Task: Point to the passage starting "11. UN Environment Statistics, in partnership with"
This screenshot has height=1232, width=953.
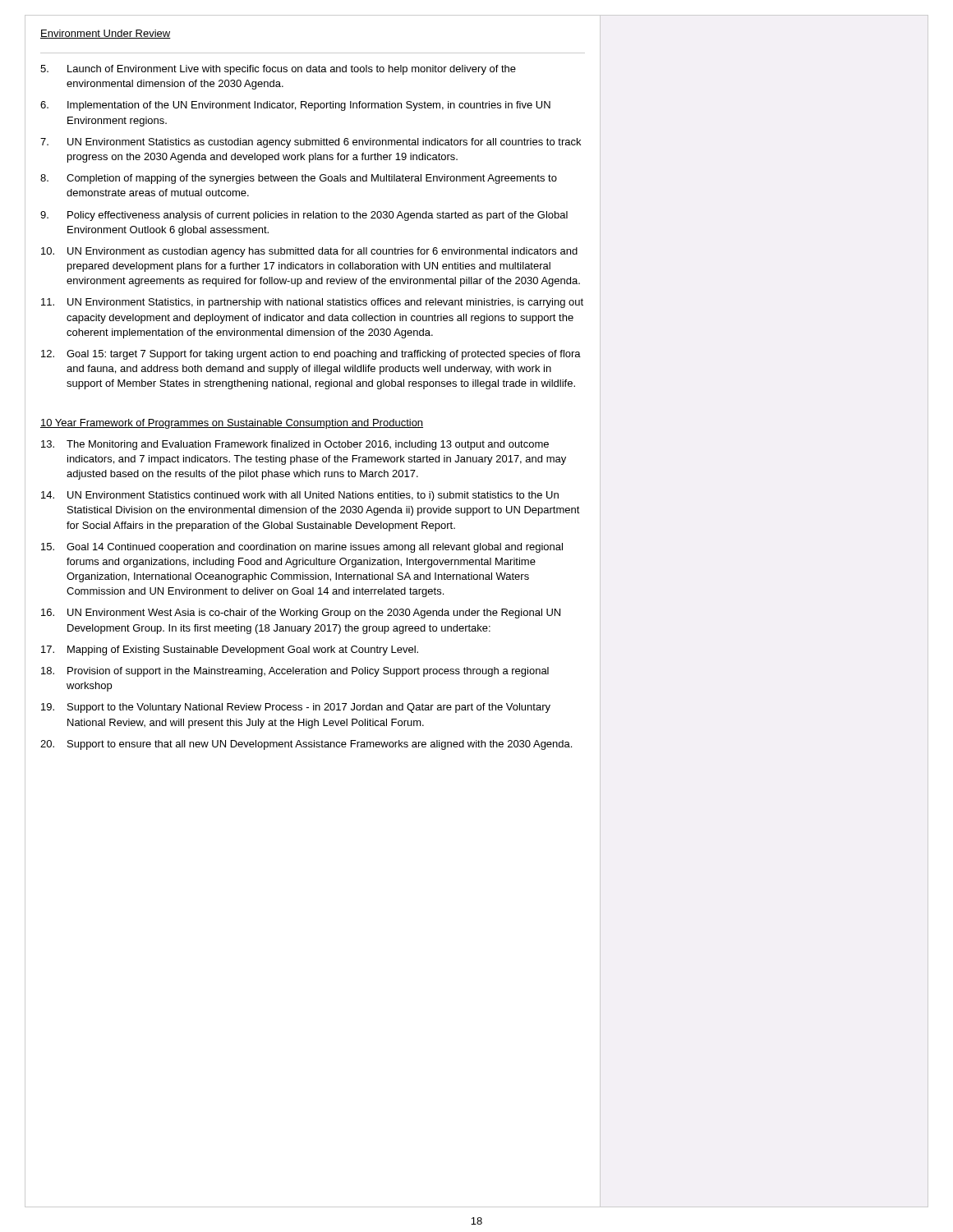Action: click(x=313, y=318)
